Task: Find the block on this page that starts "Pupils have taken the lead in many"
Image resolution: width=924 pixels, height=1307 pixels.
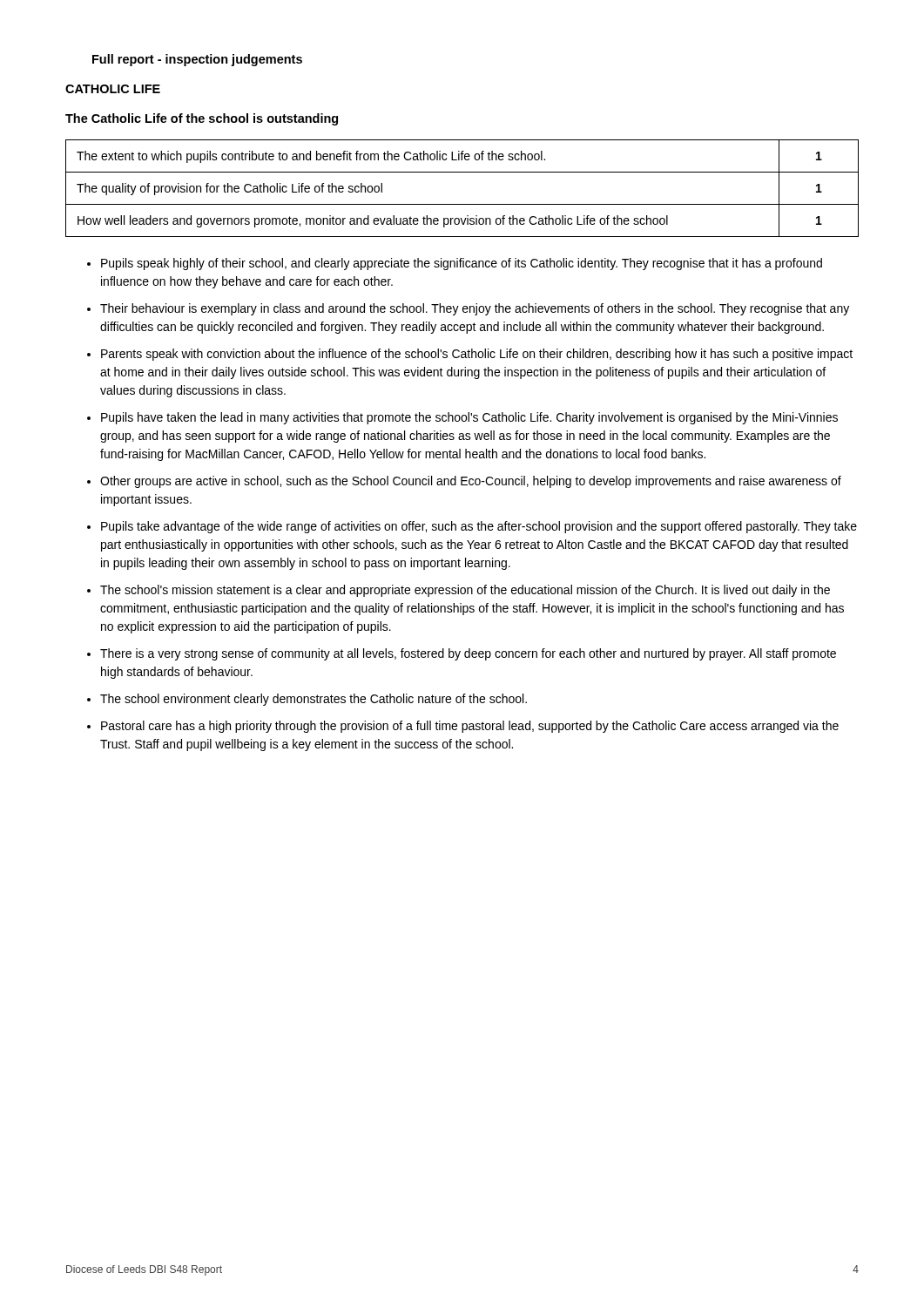Action: click(479, 436)
